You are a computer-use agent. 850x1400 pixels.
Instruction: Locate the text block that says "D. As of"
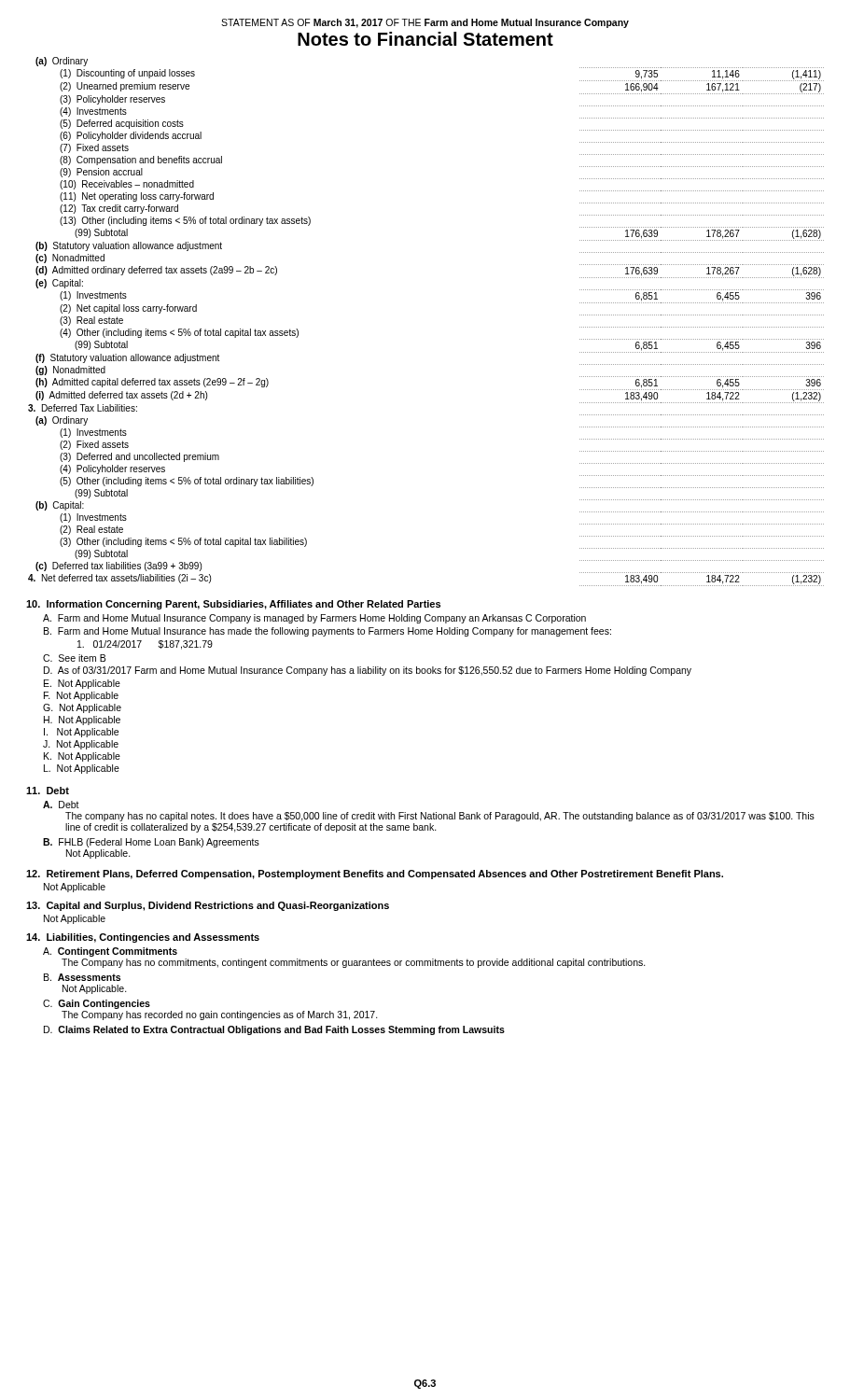pos(367,670)
